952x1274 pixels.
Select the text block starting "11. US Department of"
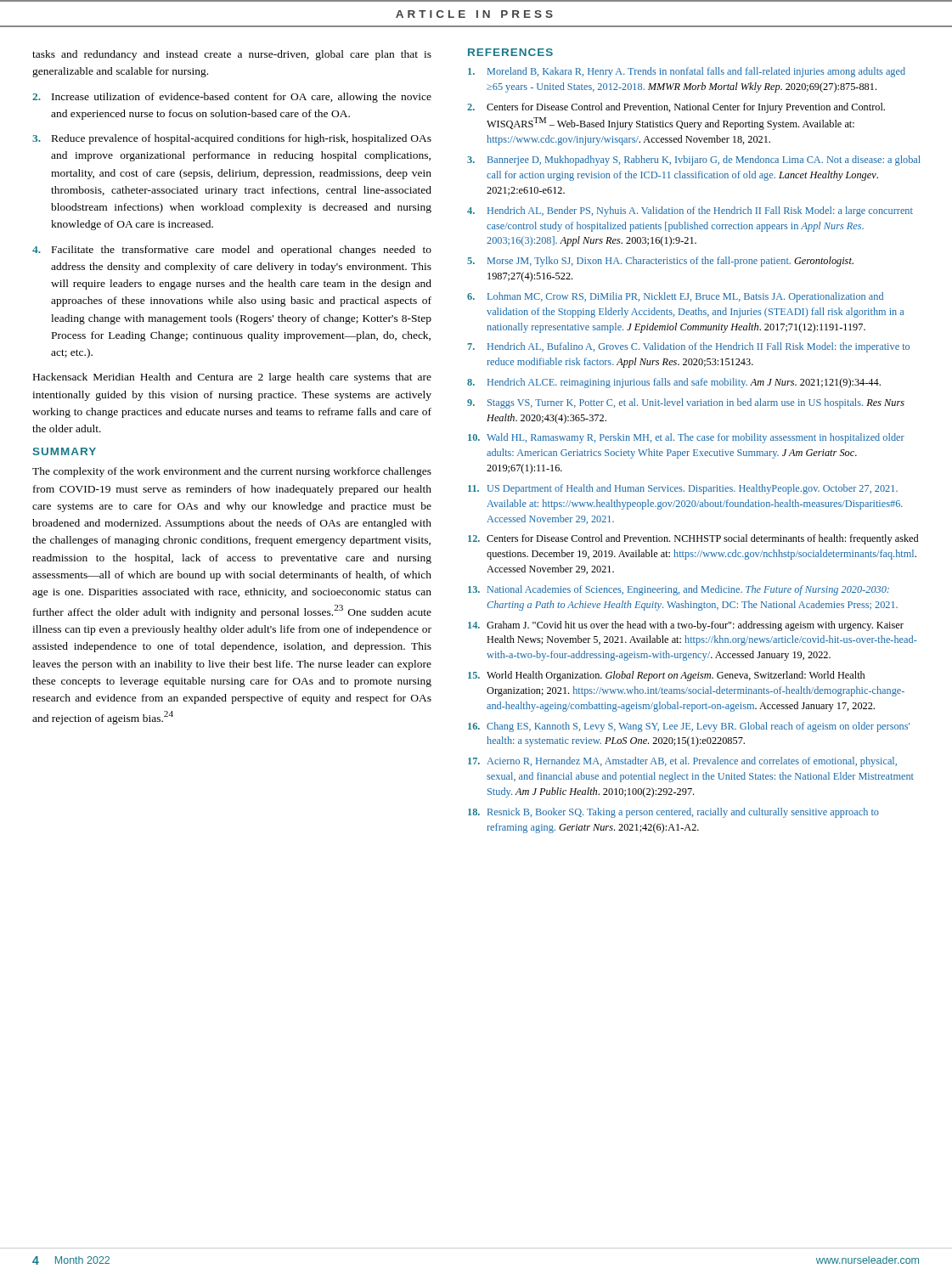[x=694, y=504]
